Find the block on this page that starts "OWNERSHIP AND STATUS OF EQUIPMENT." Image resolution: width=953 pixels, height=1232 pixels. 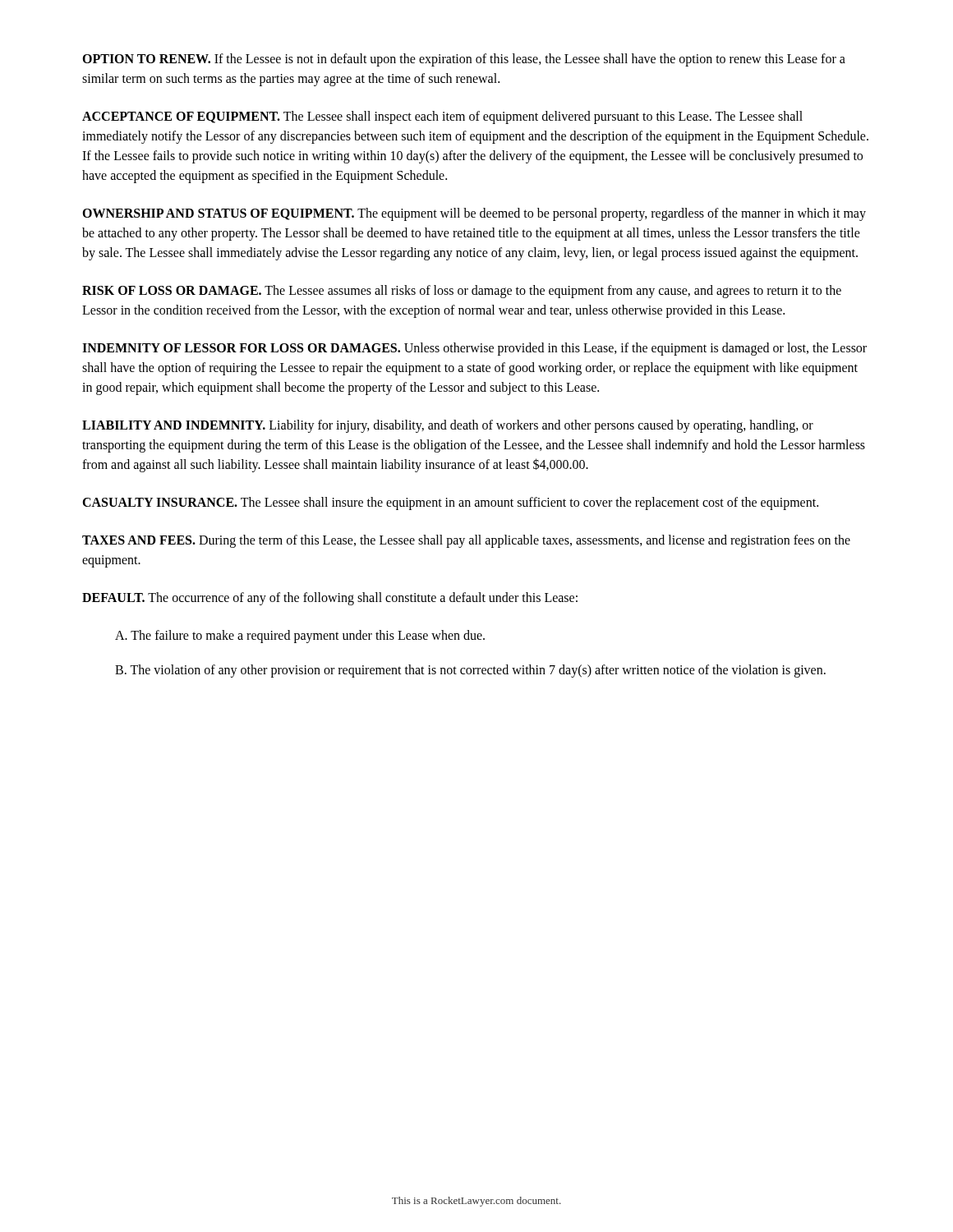click(474, 233)
